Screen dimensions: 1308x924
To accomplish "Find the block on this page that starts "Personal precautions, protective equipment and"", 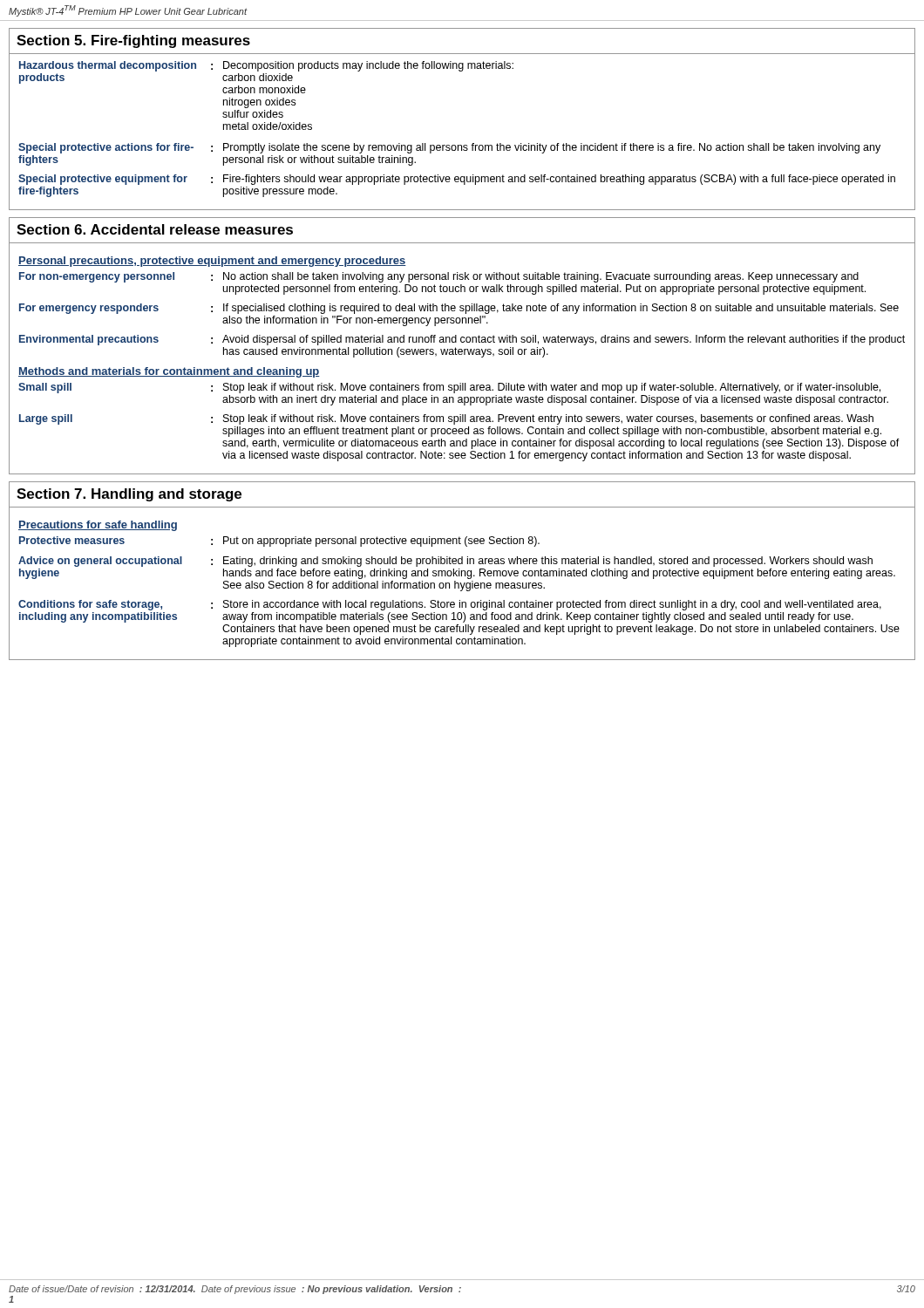I will pos(212,260).
